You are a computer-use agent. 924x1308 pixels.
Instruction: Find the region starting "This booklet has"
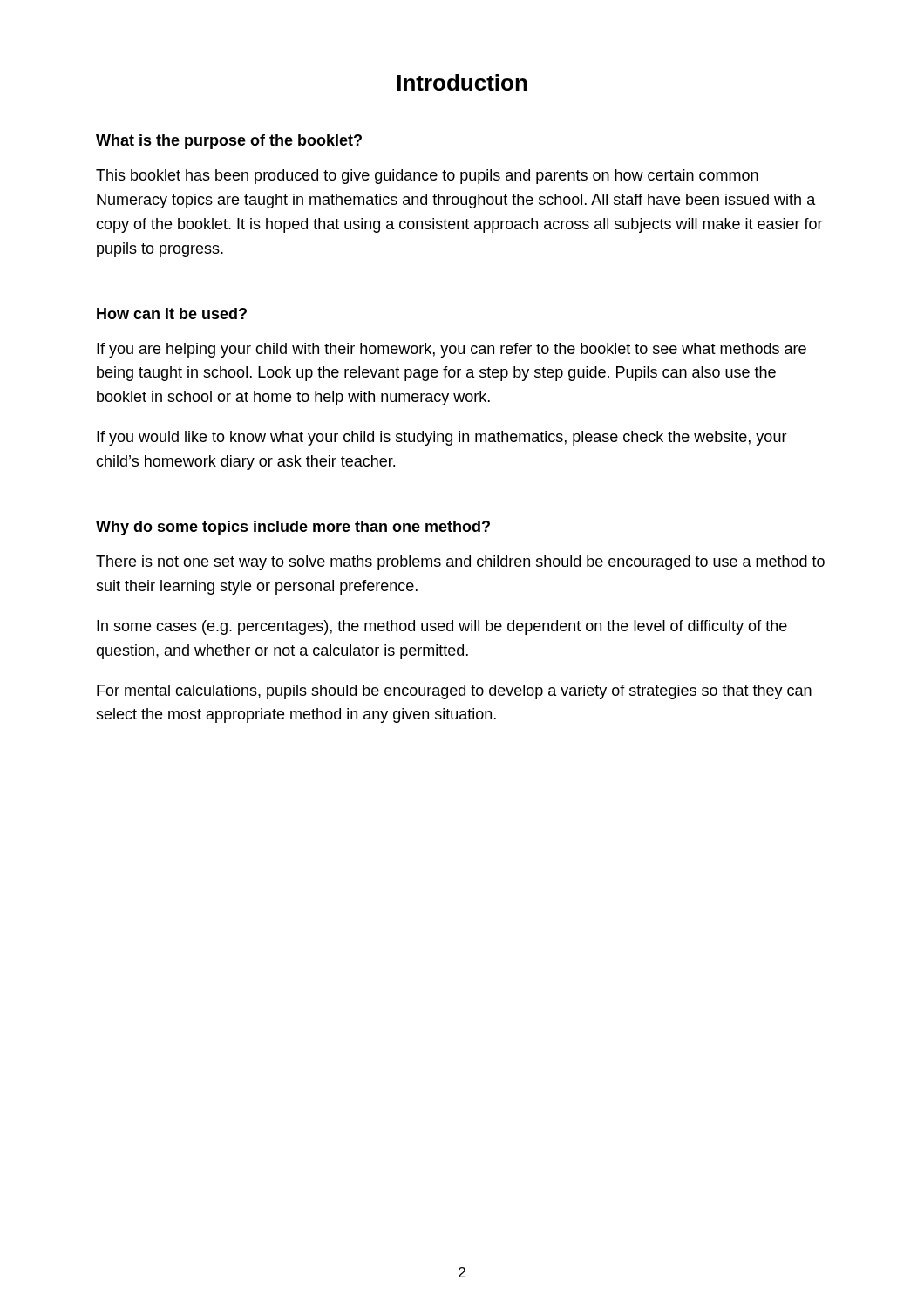459,212
